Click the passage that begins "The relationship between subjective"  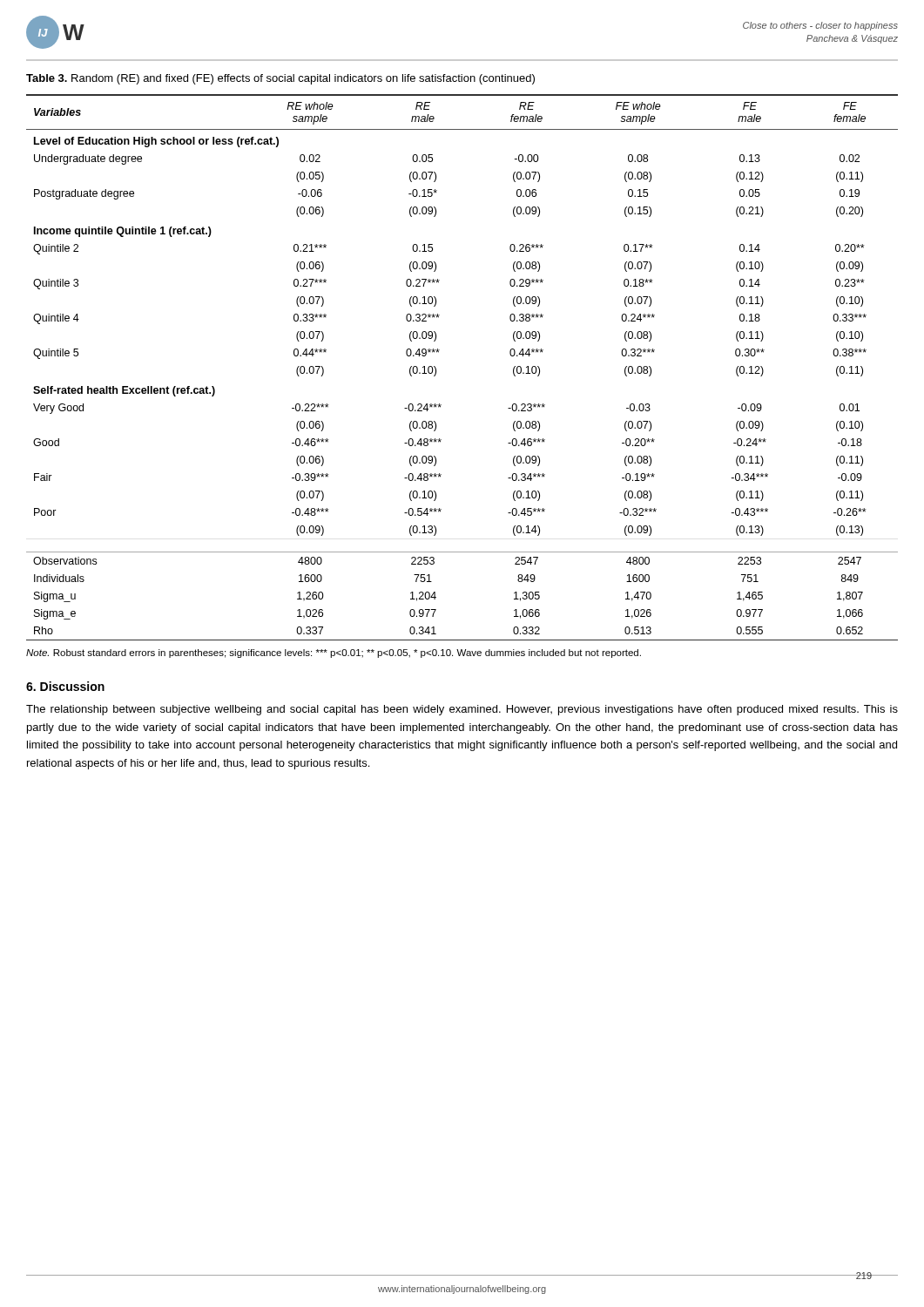point(462,736)
